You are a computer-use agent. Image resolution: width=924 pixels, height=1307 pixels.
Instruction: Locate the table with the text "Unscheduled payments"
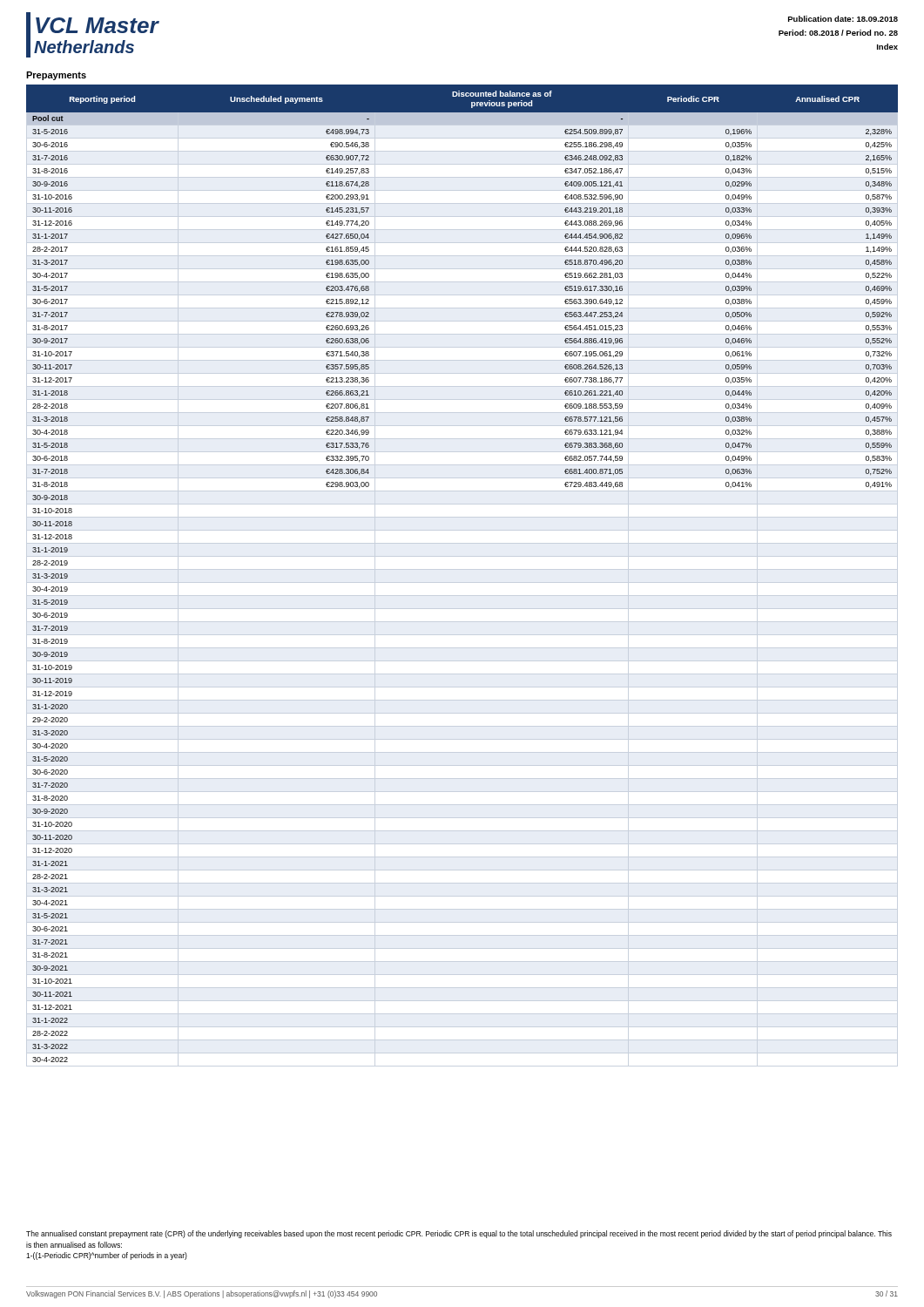coord(462,576)
